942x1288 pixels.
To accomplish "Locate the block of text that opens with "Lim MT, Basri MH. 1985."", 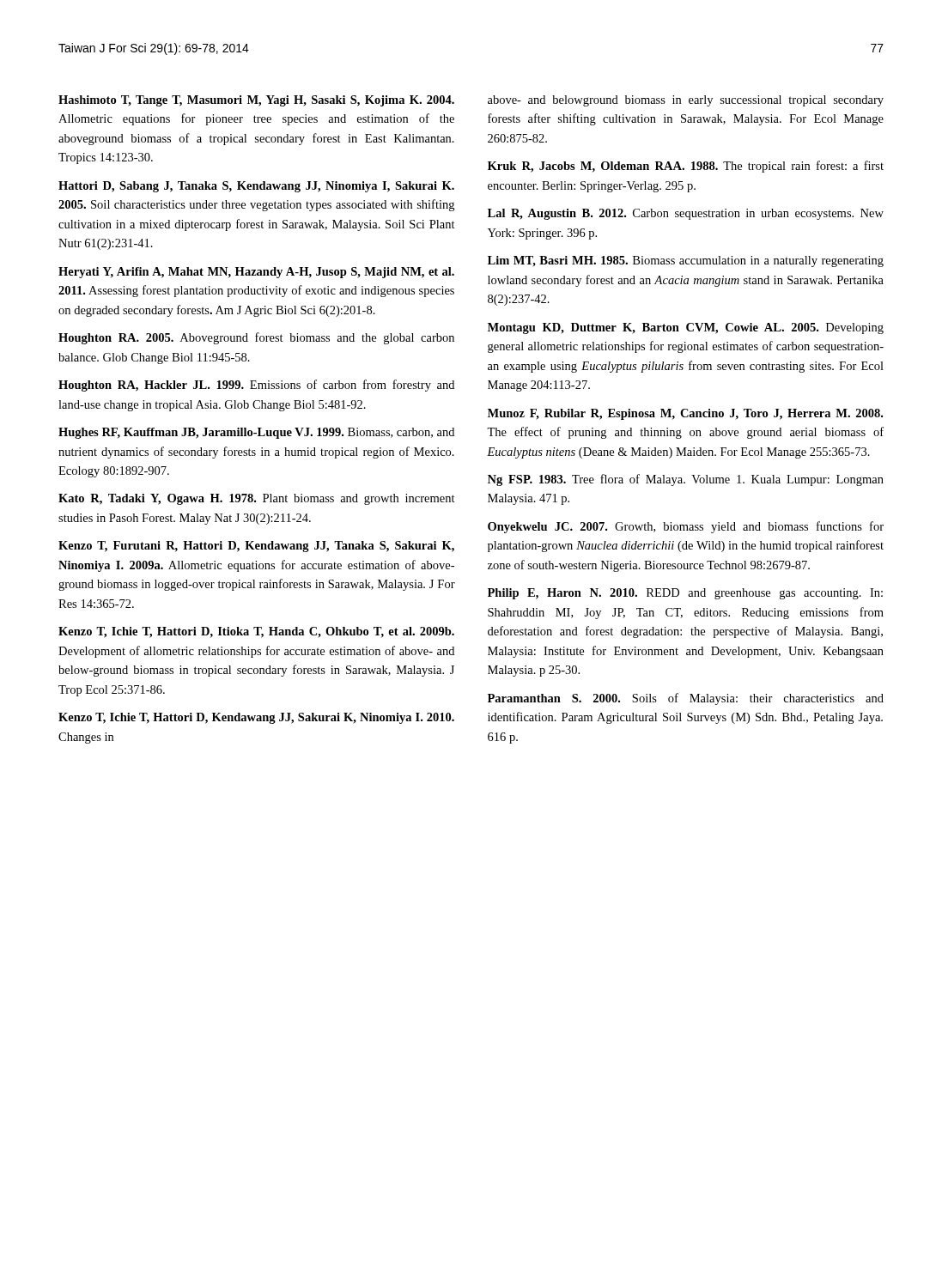I will point(685,280).
